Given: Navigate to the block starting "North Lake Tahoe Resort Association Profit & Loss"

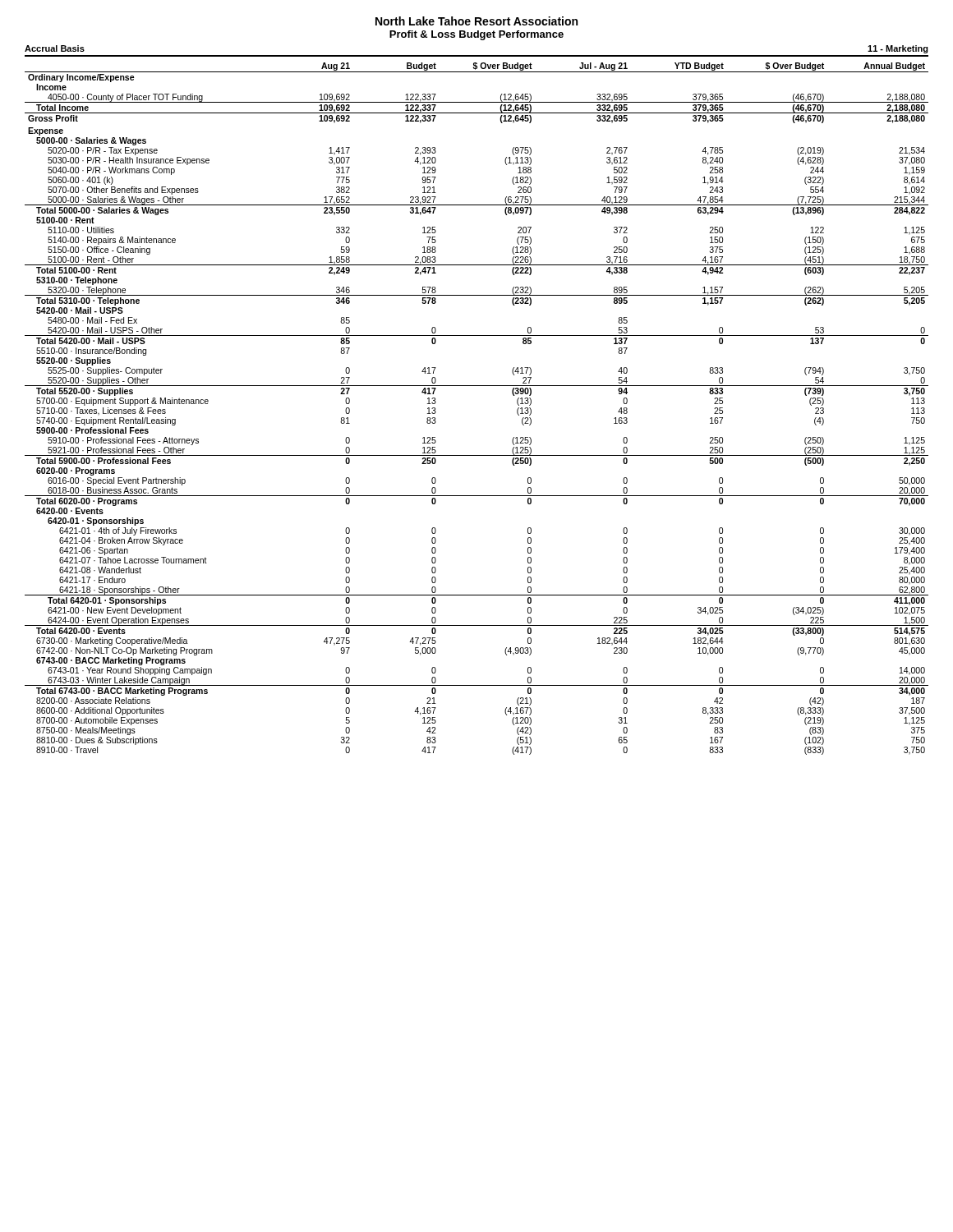Looking at the screenshot, I should pos(476,28).
